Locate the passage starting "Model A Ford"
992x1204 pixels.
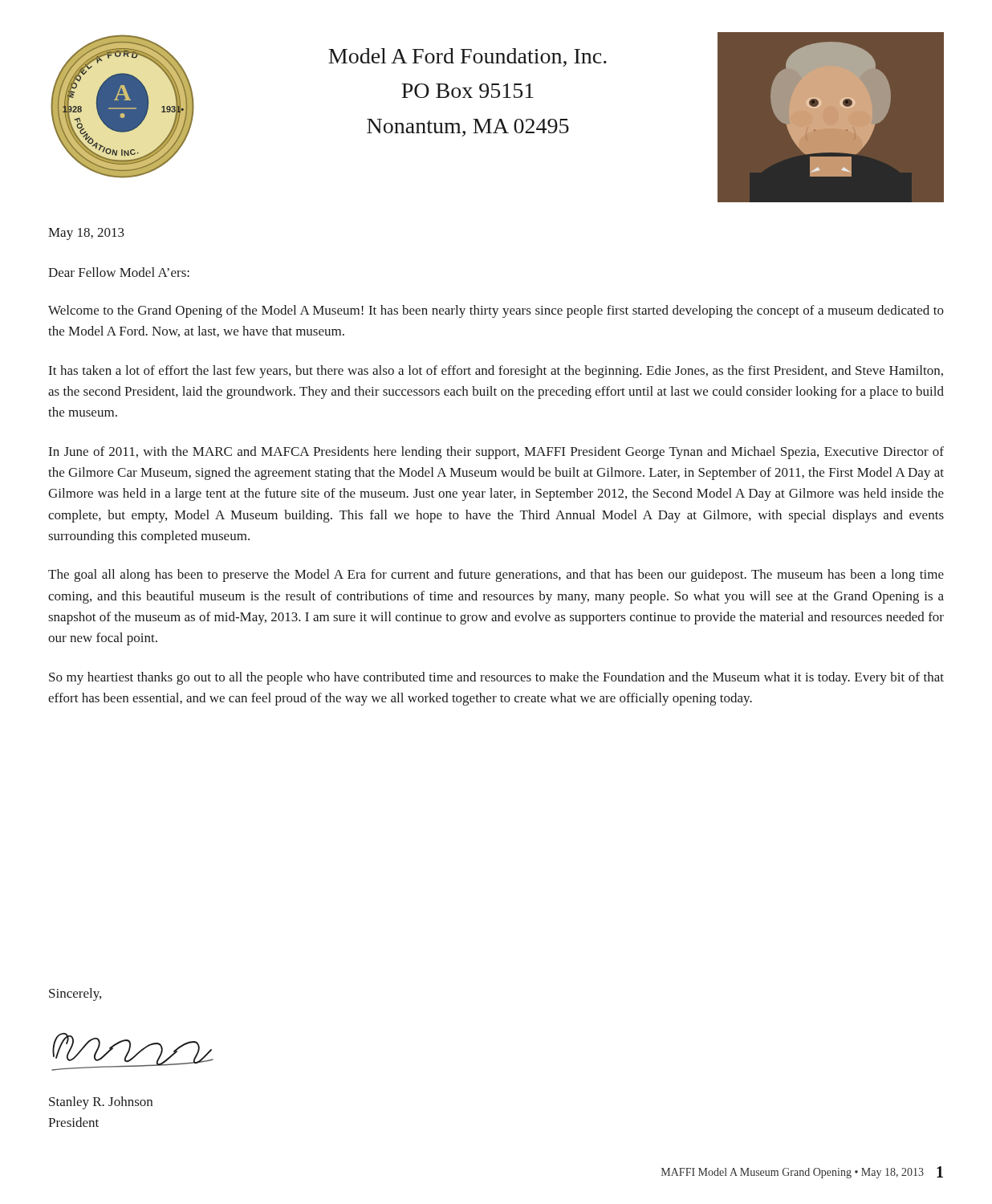click(x=468, y=91)
